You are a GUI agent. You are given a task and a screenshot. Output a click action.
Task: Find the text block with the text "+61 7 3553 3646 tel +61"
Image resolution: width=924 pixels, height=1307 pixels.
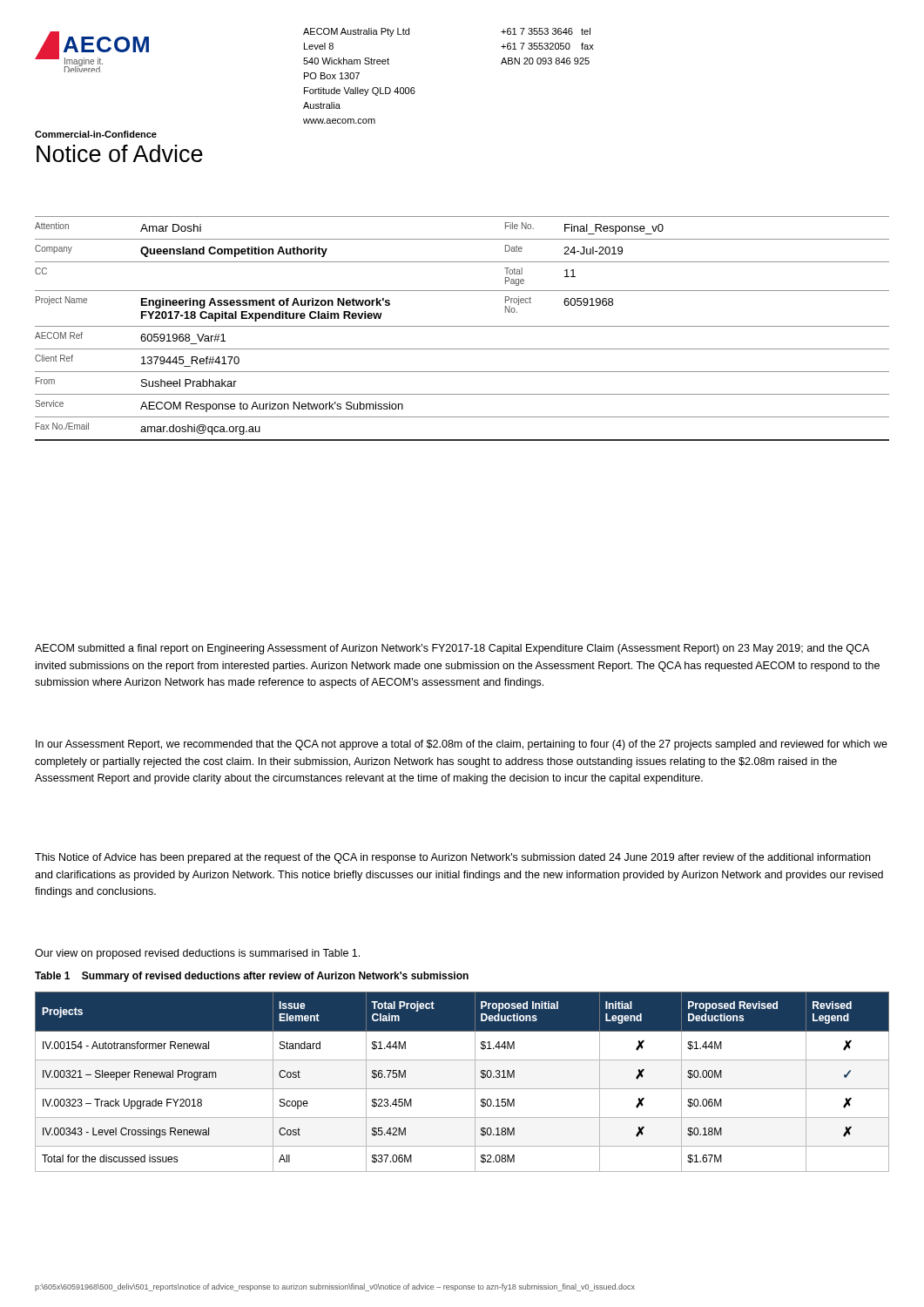pos(547,46)
